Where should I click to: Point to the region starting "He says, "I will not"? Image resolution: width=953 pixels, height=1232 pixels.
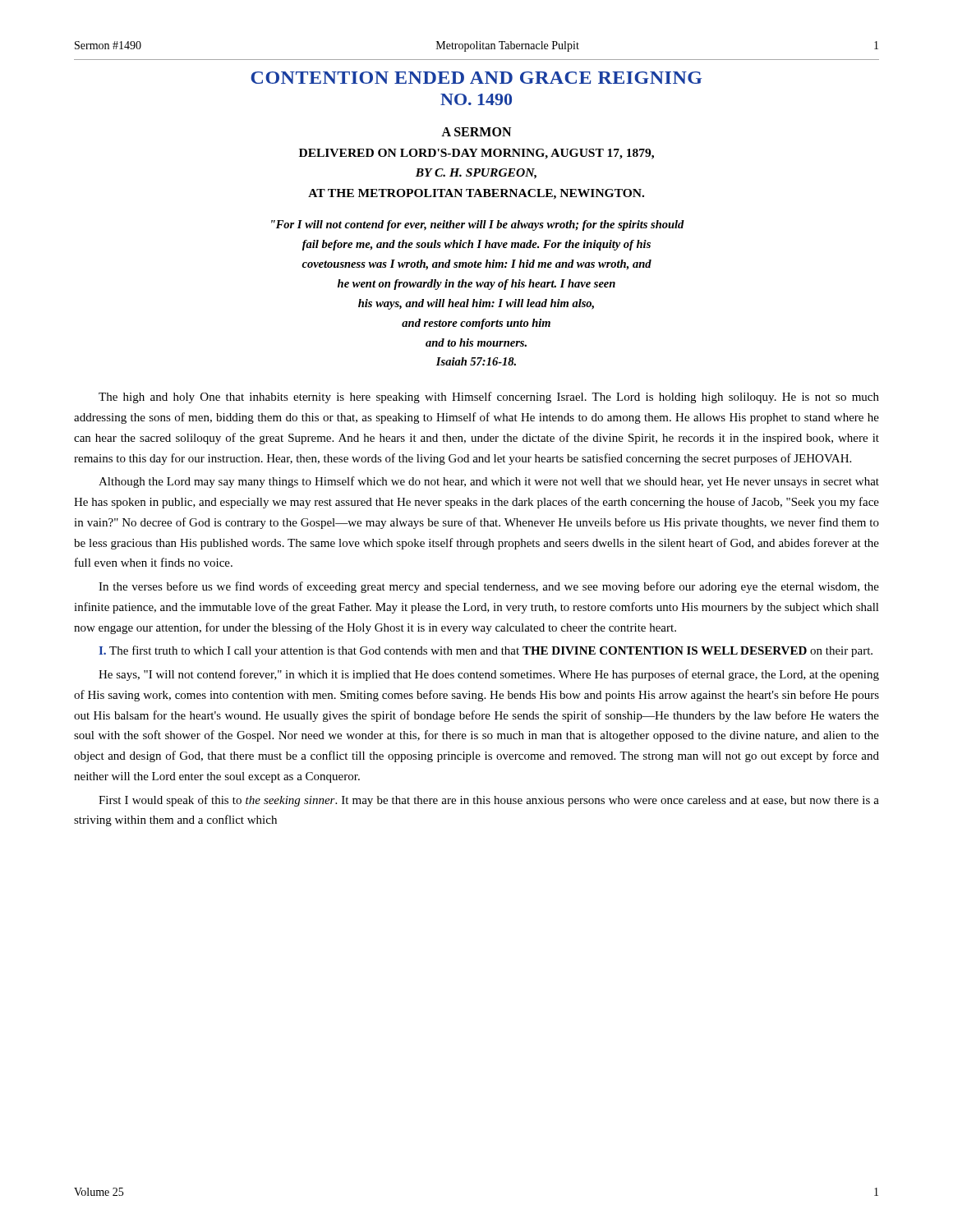[476, 725]
